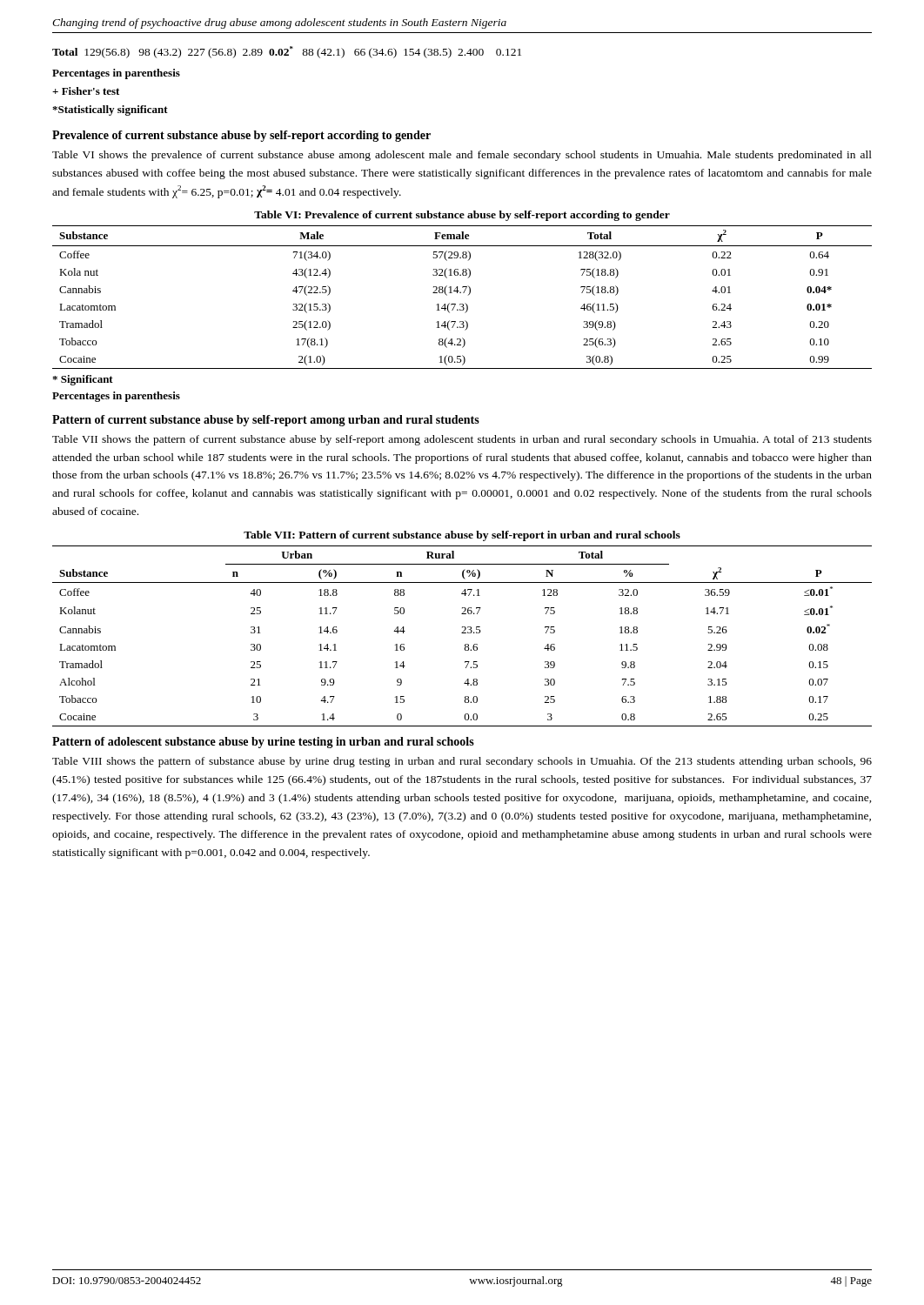Click the passage that begins "Table VI shows the prevalence of"

462,173
